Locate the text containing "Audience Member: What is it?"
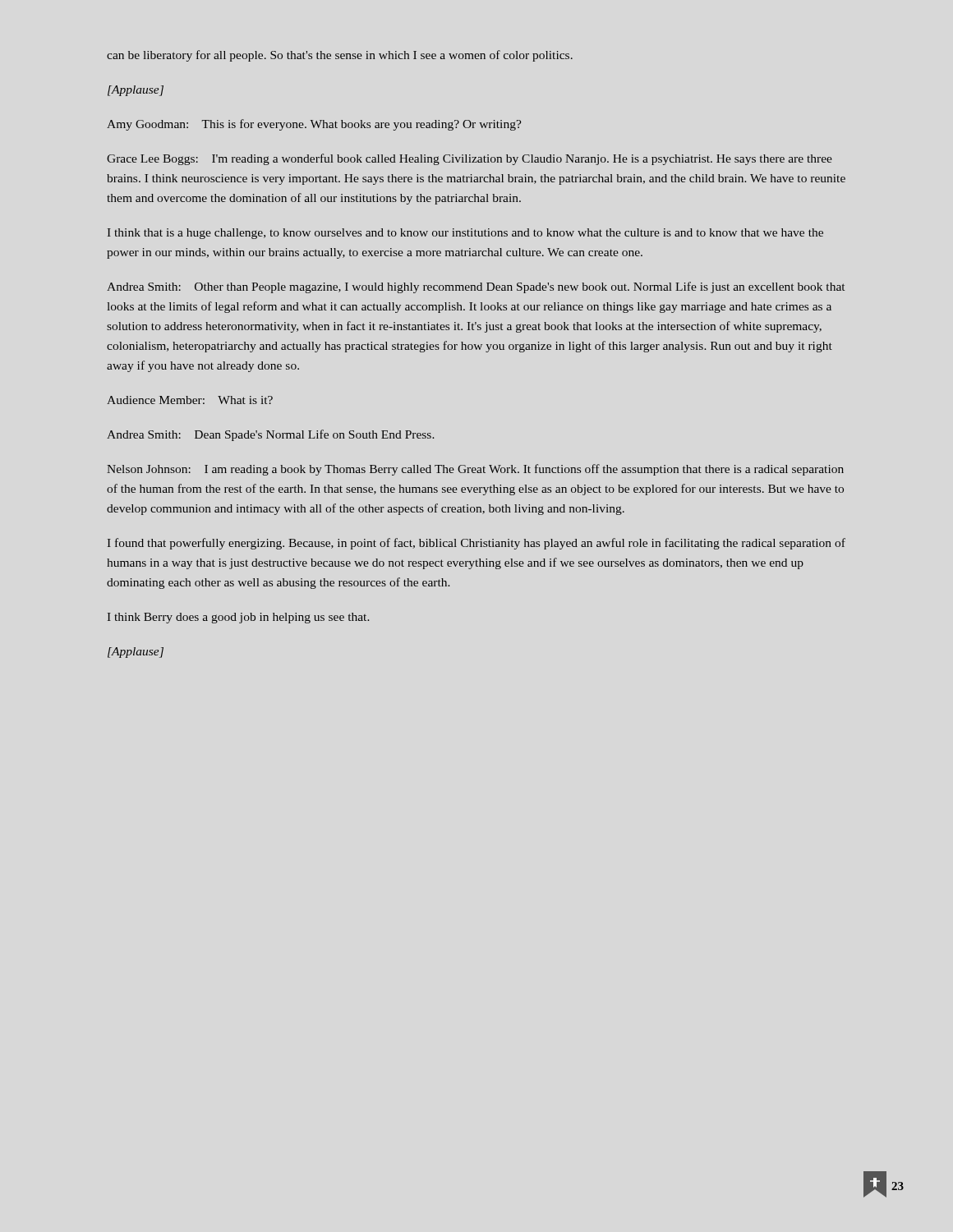 click(190, 400)
